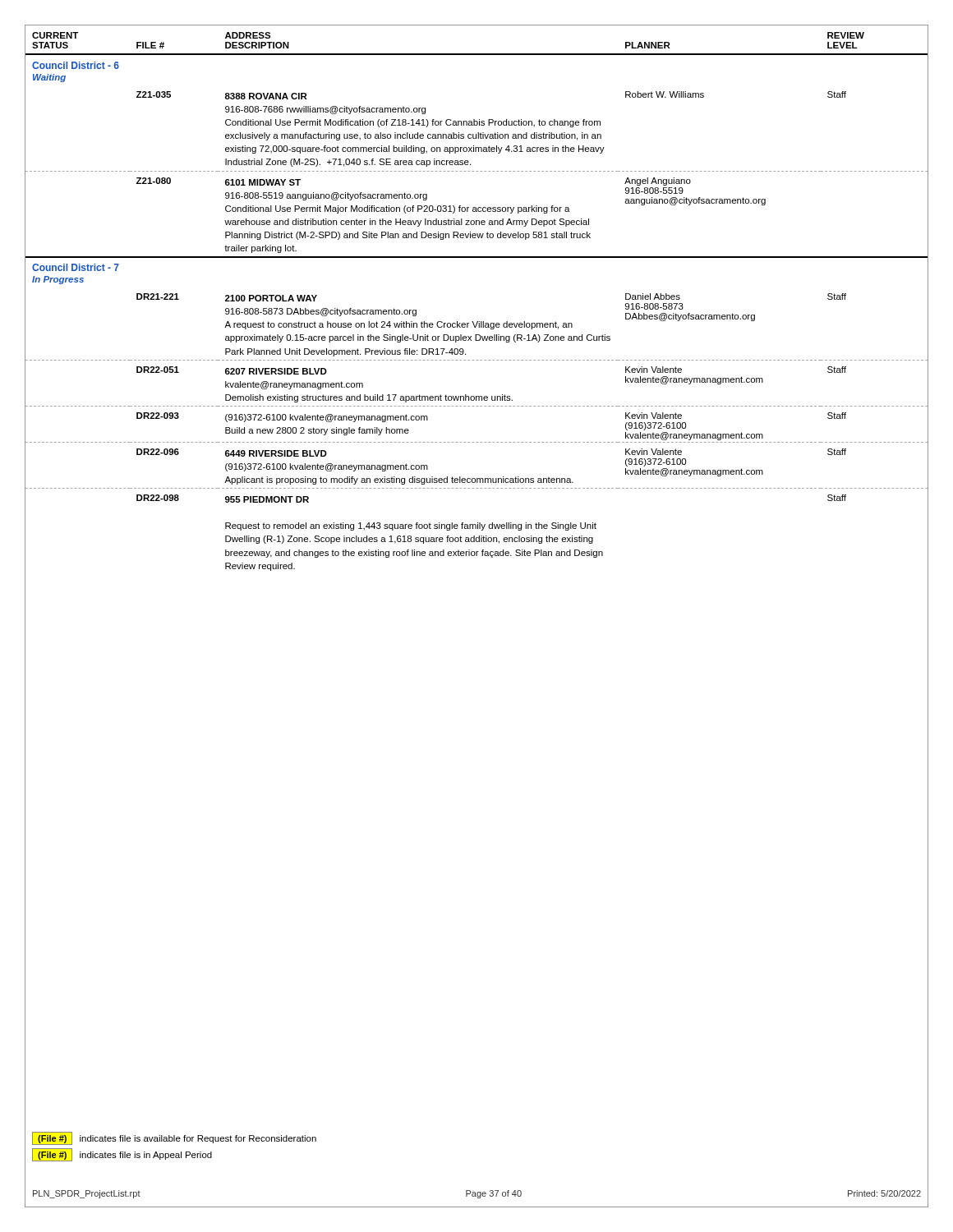Find the passage starting "(File #) indicates file is in Appeal"

coord(122,1155)
